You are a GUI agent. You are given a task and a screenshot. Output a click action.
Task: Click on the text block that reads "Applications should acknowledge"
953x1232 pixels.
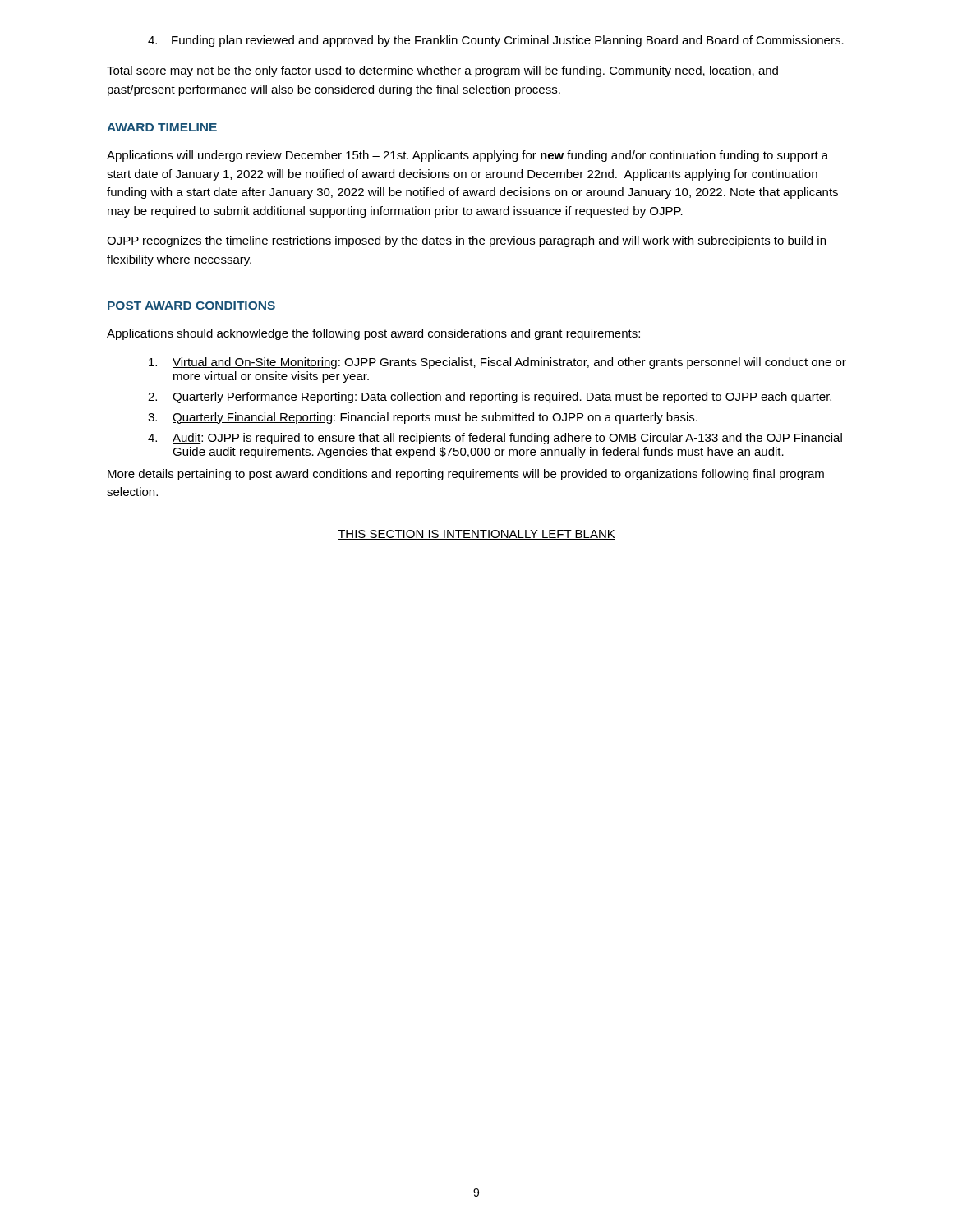tap(476, 334)
